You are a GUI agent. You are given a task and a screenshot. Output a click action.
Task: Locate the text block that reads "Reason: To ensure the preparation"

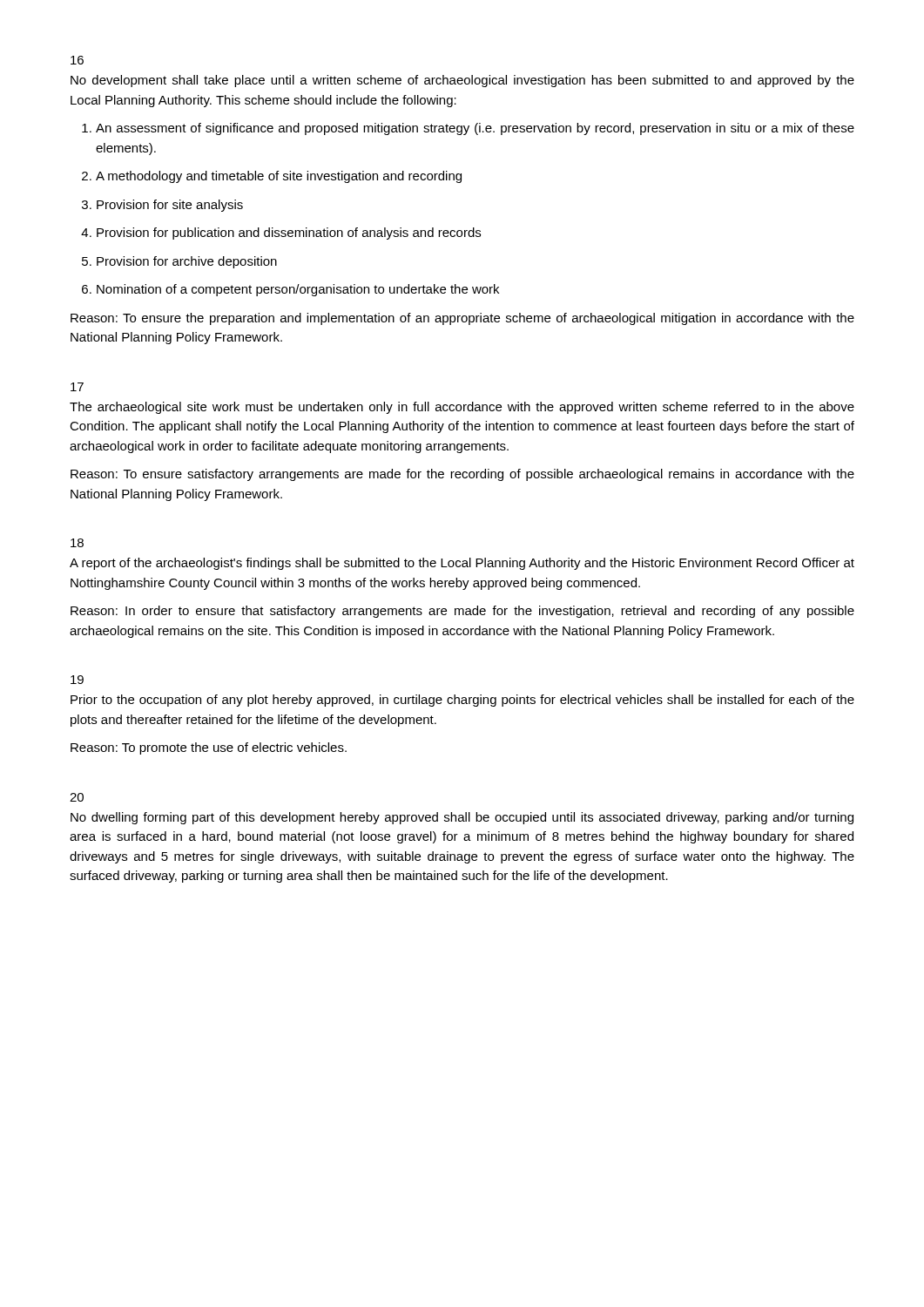462,327
